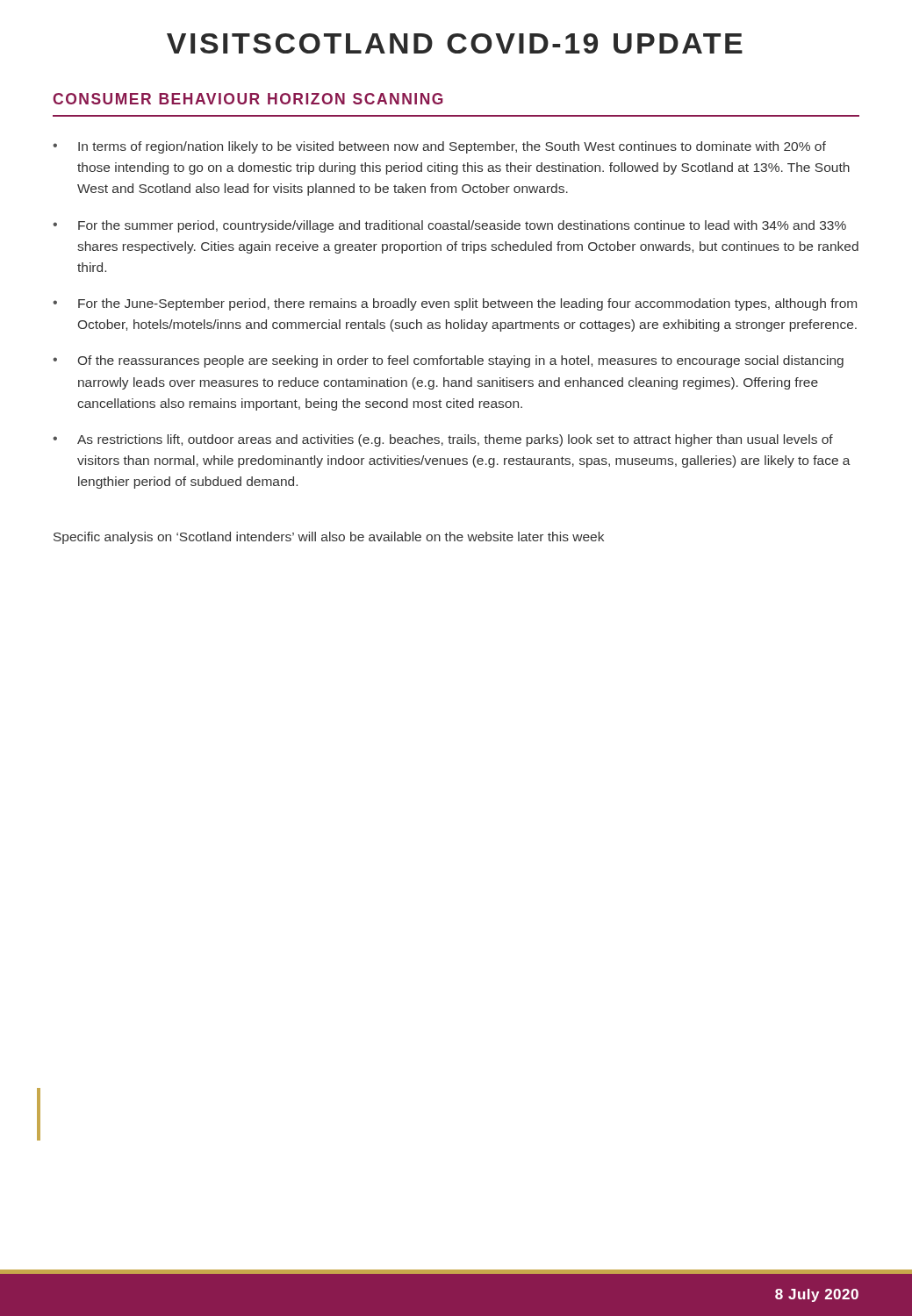The width and height of the screenshot is (912, 1316).
Task: Select the text block starting "• For the June-September period, there remains"
Action: coord(456,314)
